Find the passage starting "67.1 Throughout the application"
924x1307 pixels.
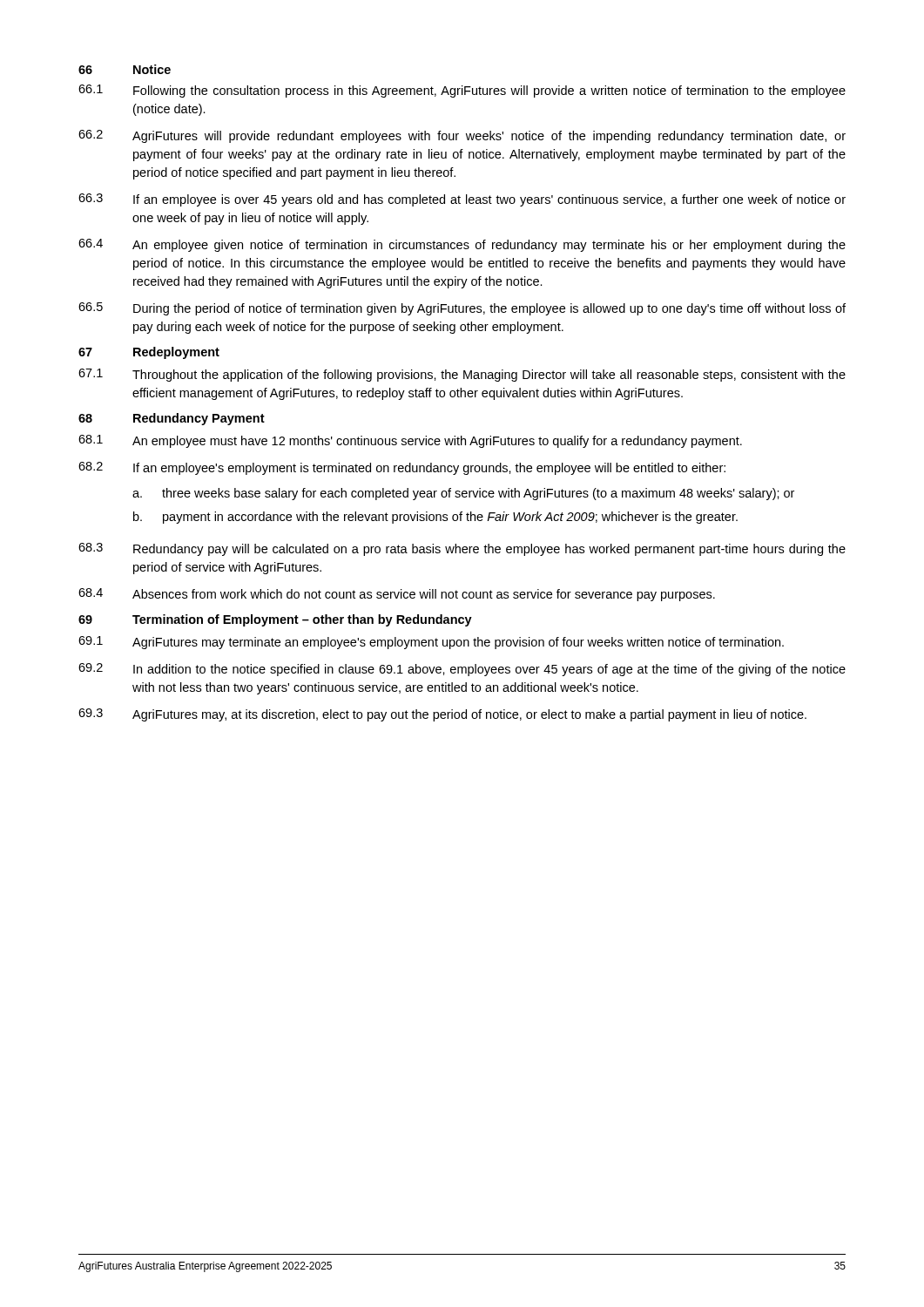pyautogui.click(x=462, y=384)
